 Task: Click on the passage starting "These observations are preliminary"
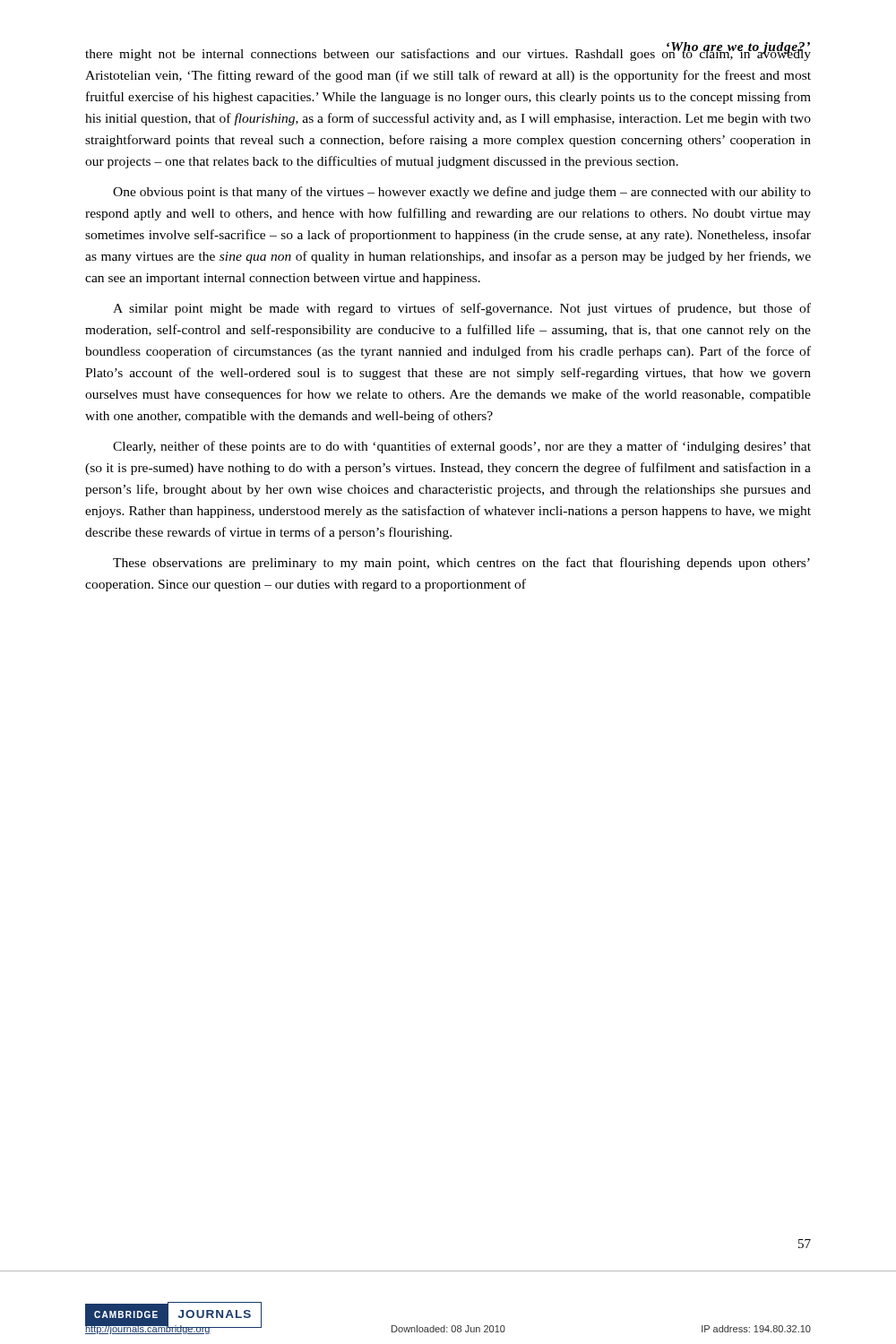pos(448,574)
